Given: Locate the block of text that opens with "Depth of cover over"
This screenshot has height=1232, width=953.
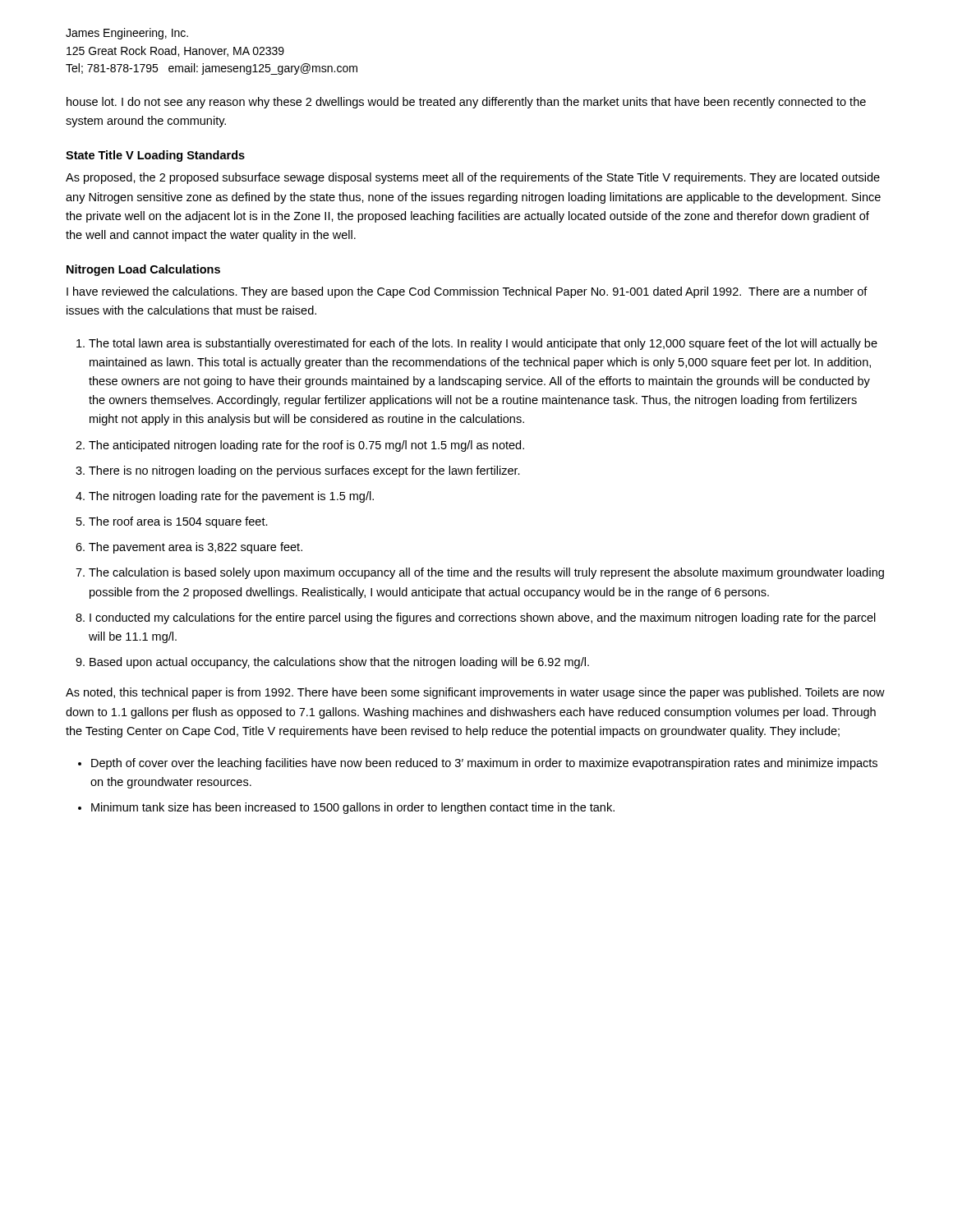Looking at the screenshot, I should [x=484, y=773].
